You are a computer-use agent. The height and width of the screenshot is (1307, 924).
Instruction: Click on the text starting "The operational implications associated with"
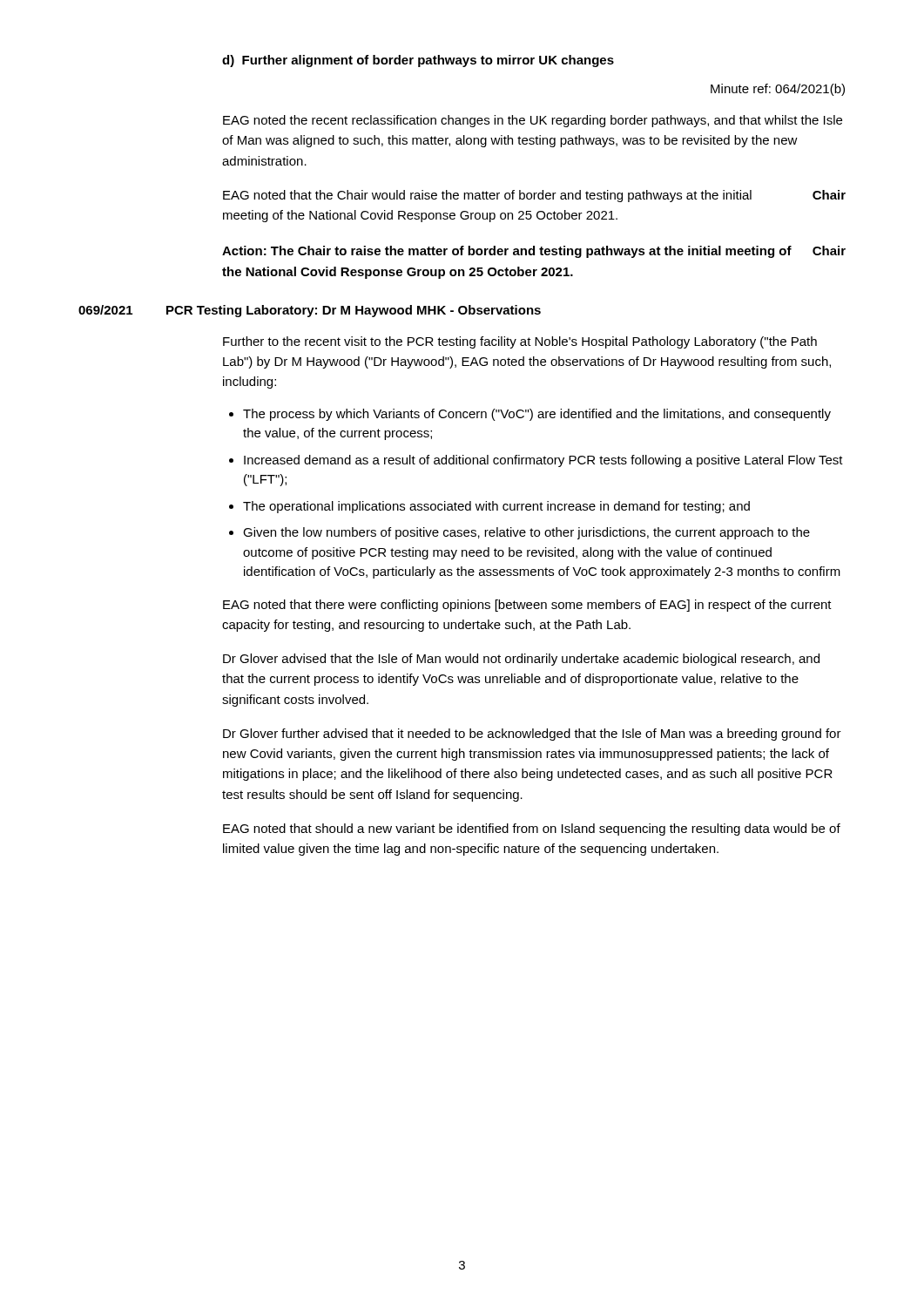tap(497, 505)
